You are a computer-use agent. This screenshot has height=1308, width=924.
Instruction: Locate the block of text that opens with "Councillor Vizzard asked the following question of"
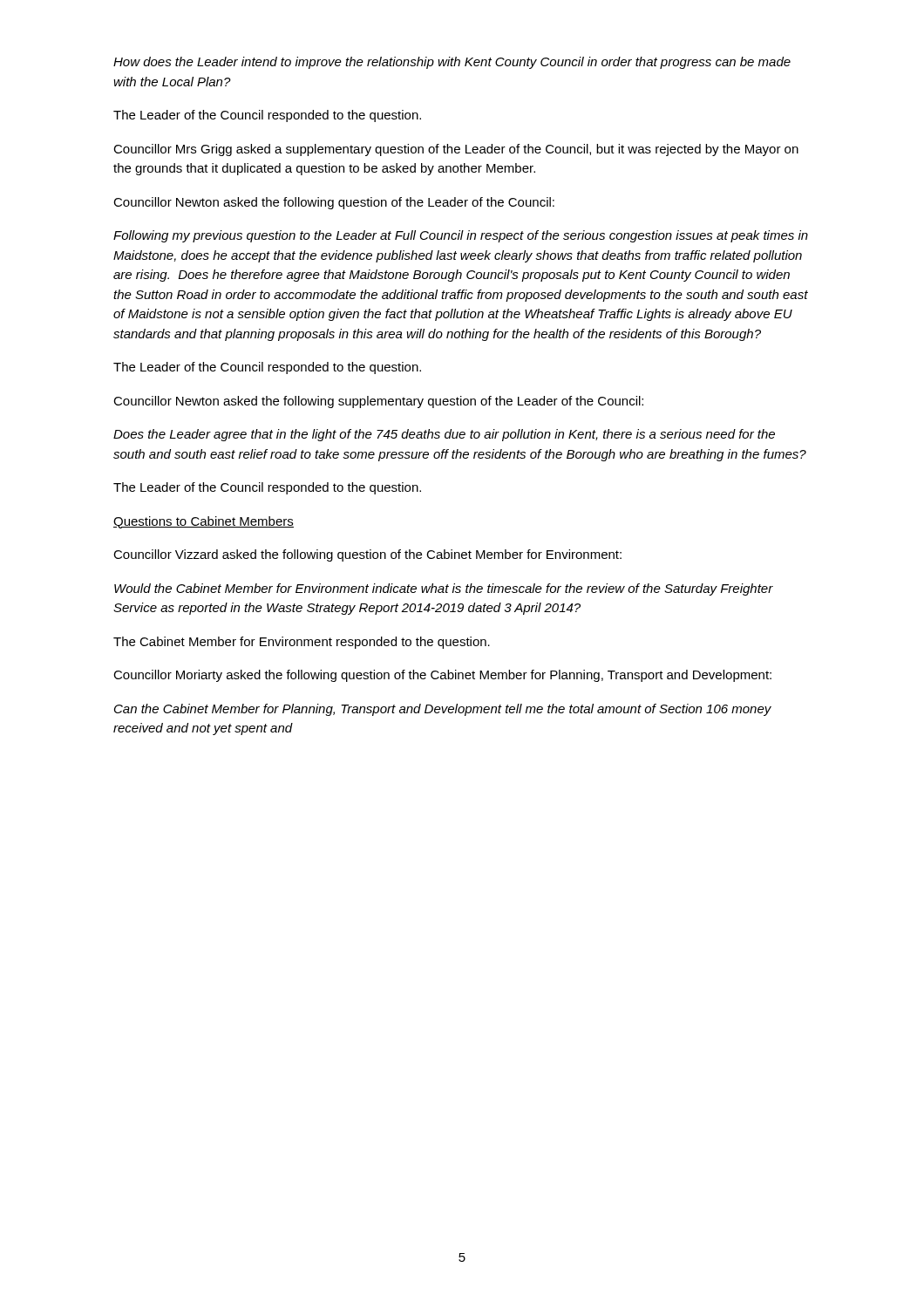coord(368,554)
